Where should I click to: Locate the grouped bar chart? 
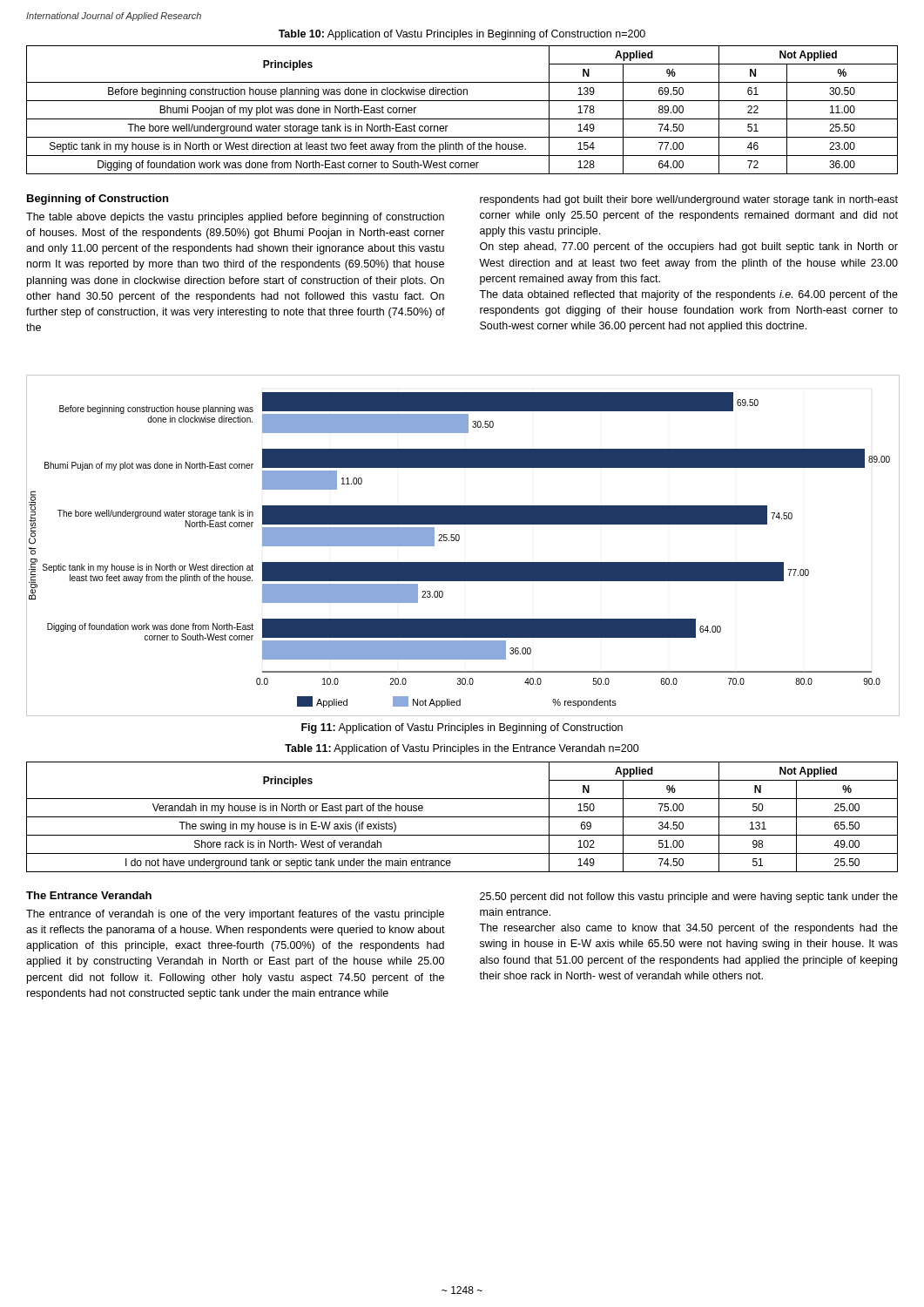click(x=462, y=545)
